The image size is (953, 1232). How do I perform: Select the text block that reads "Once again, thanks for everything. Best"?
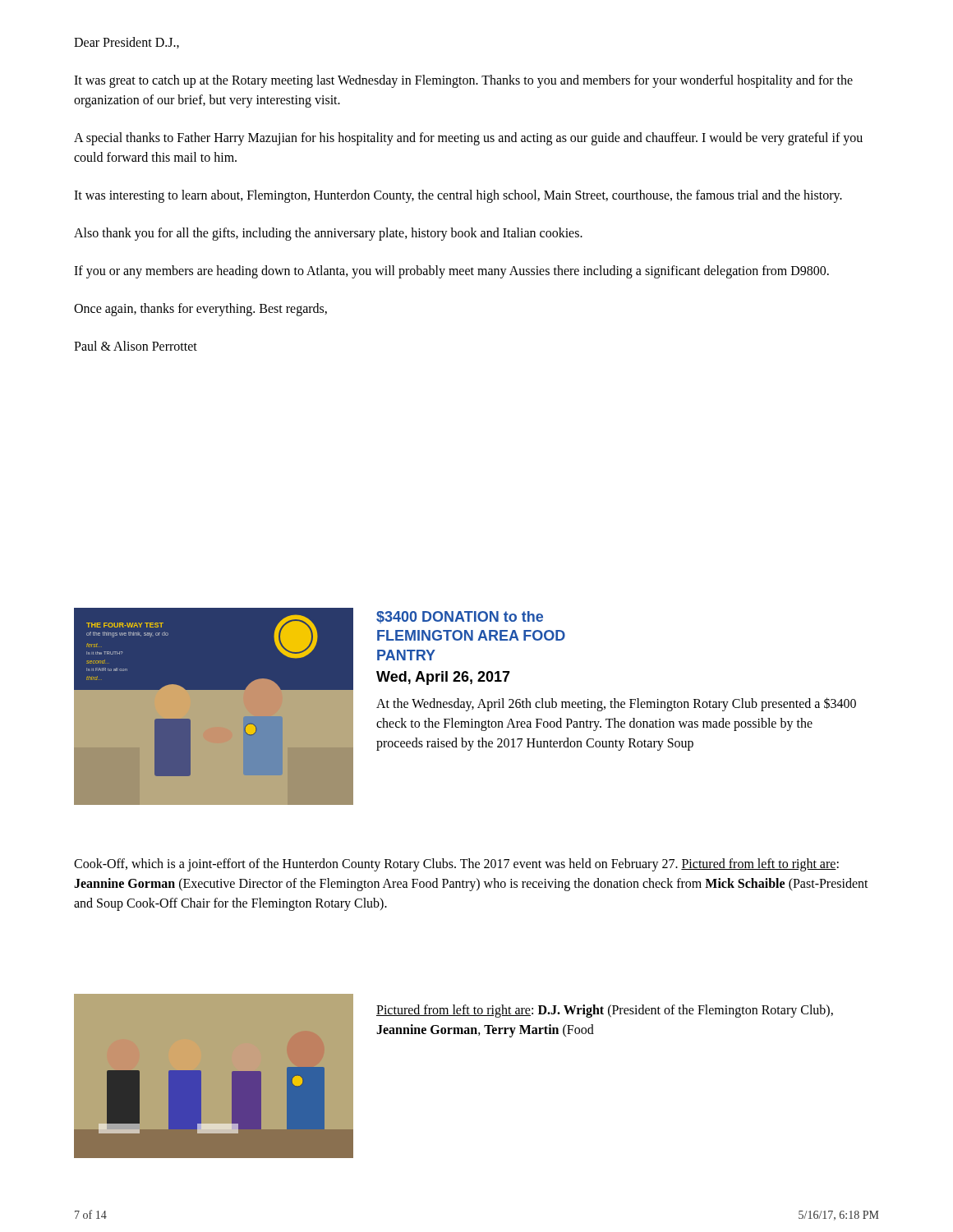point(201,308)
